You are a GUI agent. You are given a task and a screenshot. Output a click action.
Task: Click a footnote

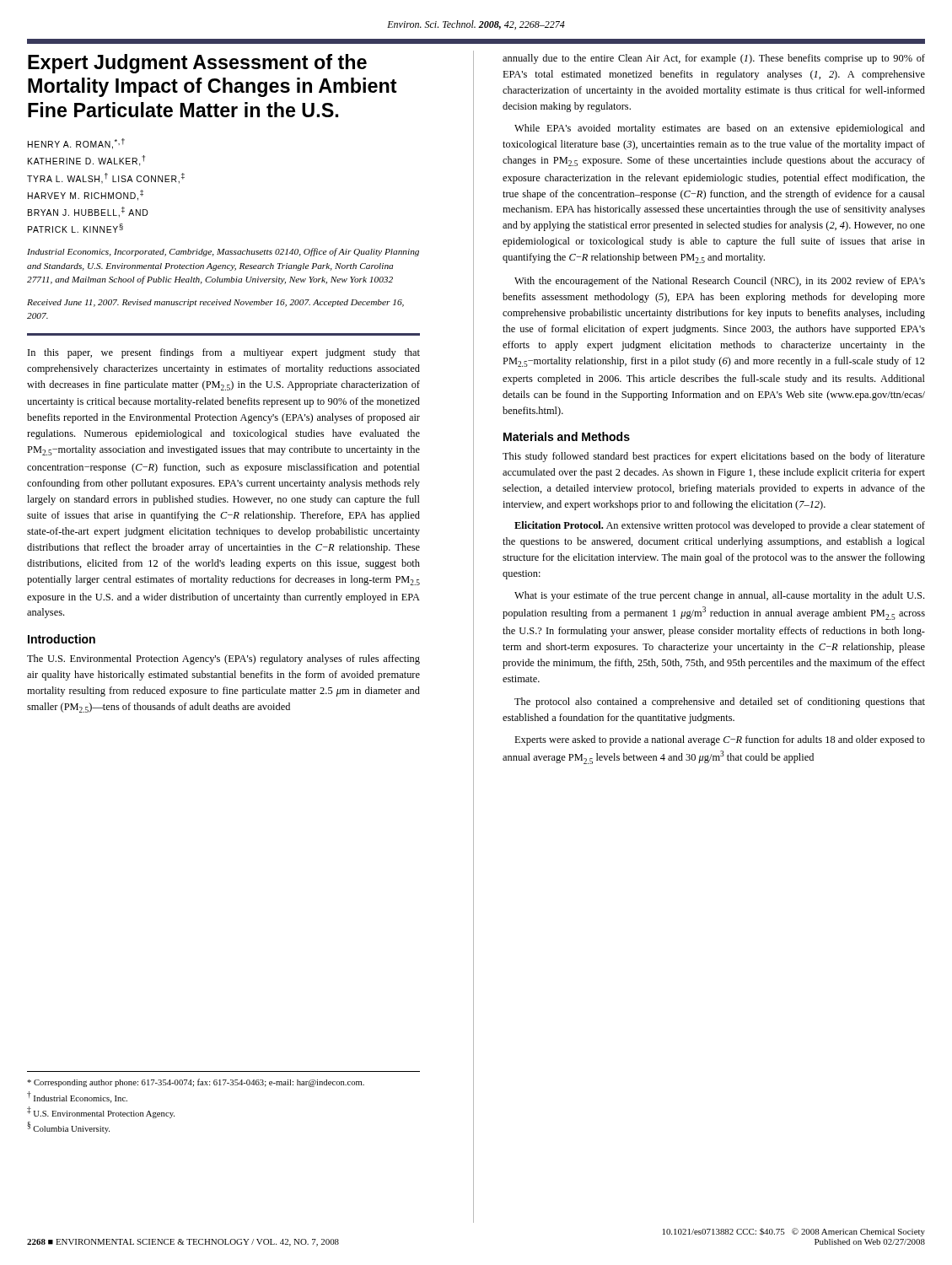click(196, 1105)
